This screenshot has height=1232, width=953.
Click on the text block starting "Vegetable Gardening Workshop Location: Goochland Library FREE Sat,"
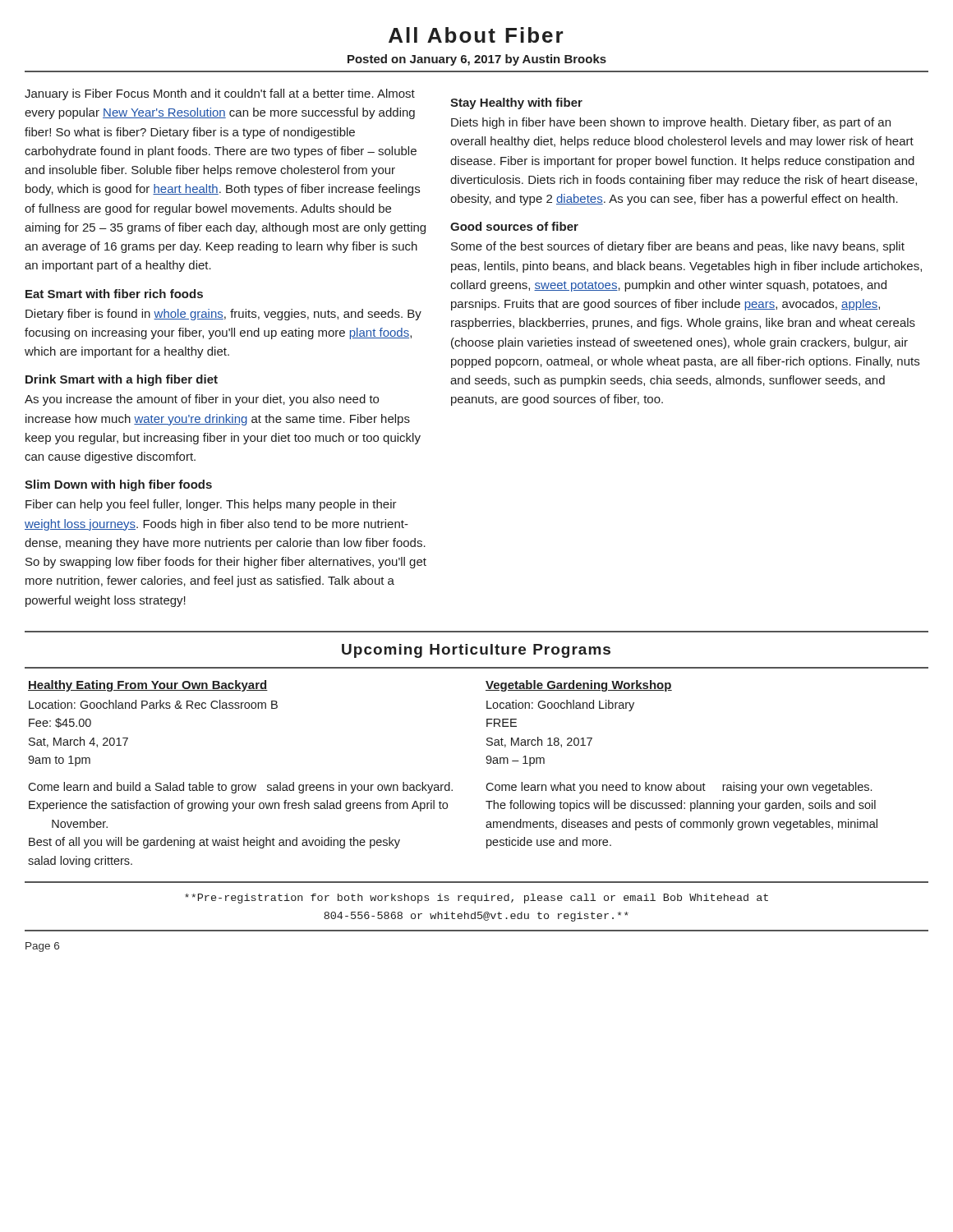pyautogui.click(x=579, y=686)
